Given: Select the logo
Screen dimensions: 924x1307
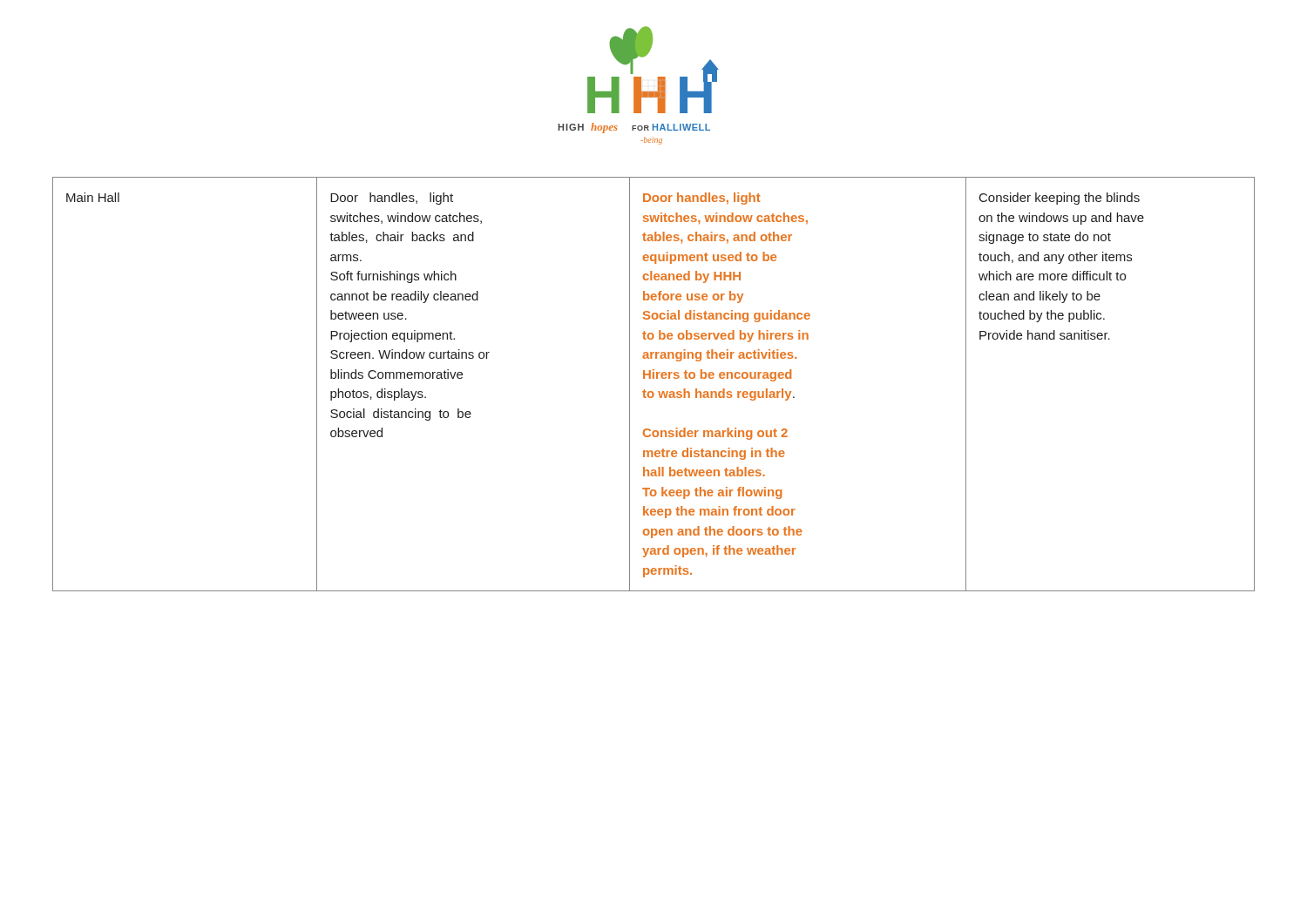Looking at the screenshot, I should [x=654, y=88].
